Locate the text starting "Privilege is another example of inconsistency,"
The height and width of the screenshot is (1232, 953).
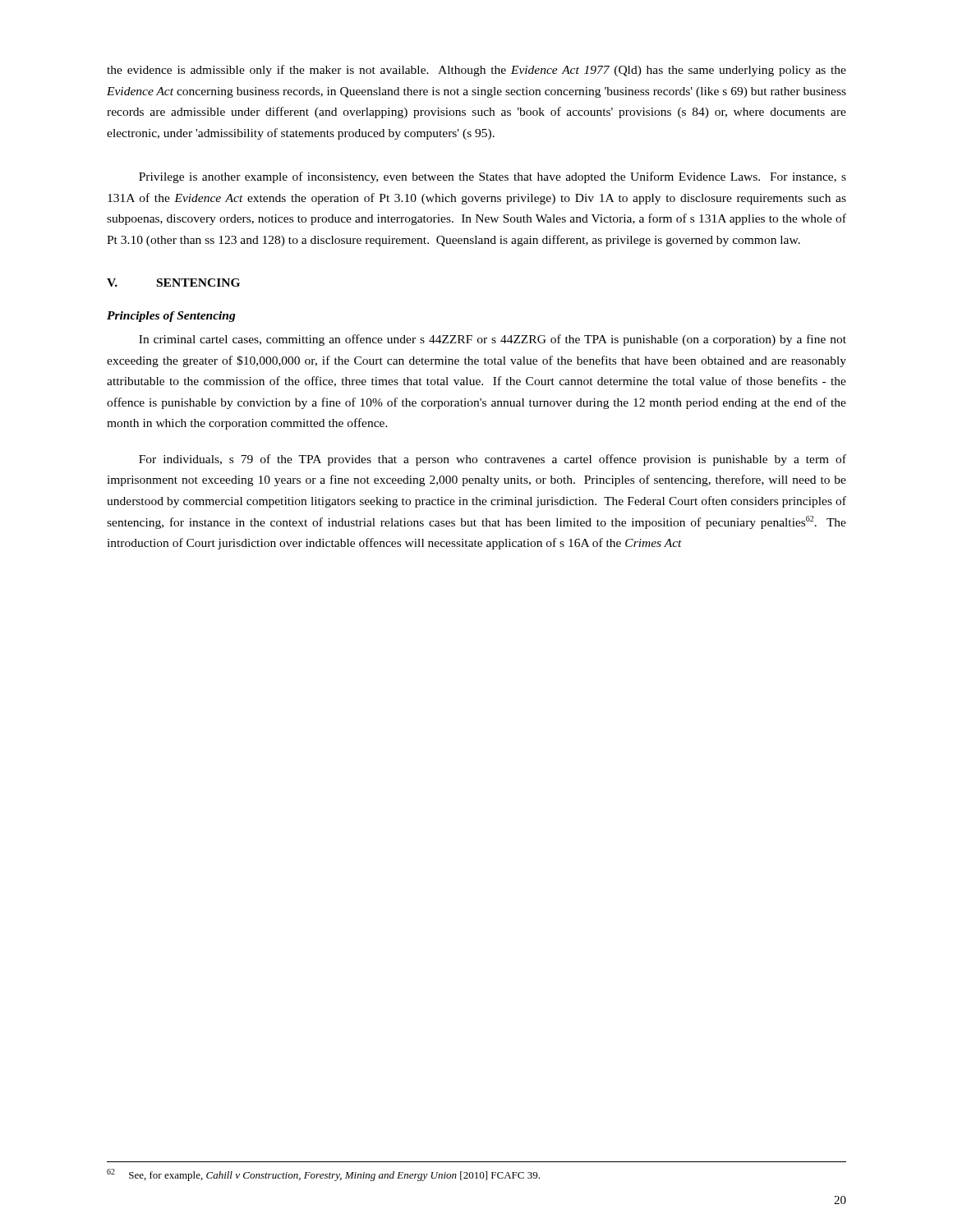[476, 208]
